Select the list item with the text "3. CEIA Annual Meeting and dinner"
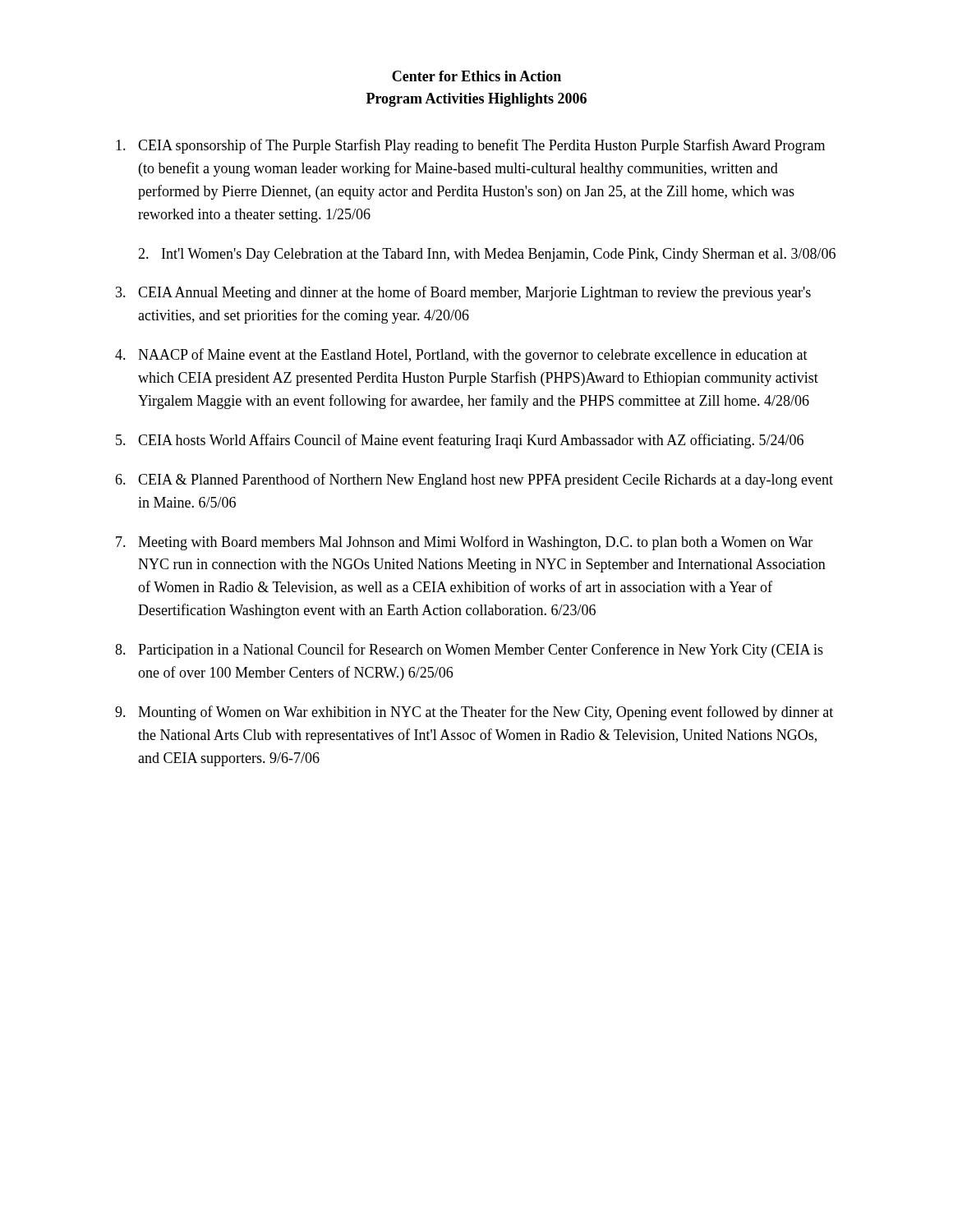This screenshot has height=1232, width=953. pyautogui.click(x=476, y=305)
